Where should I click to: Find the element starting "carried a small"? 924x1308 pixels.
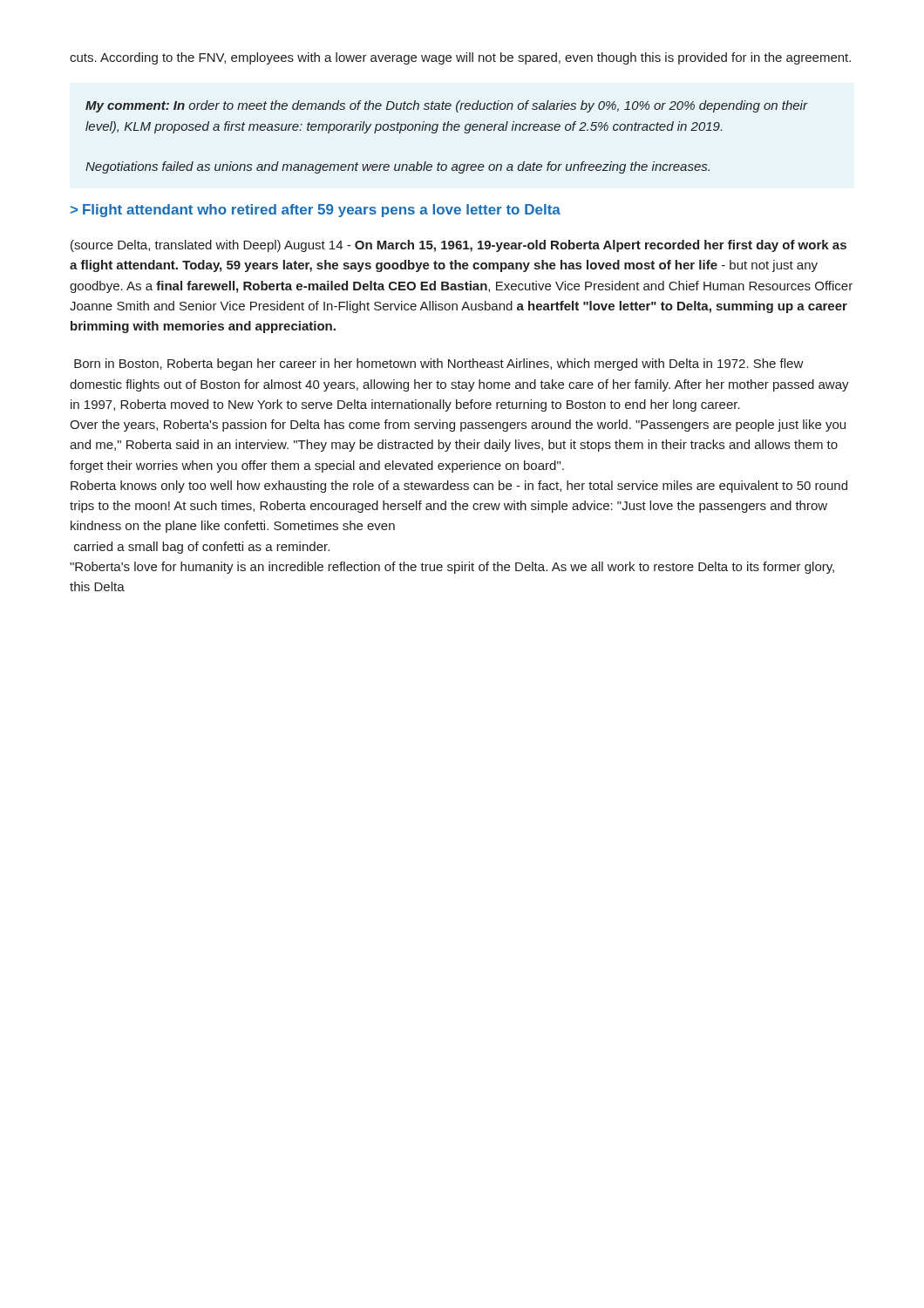click(200, 546)
